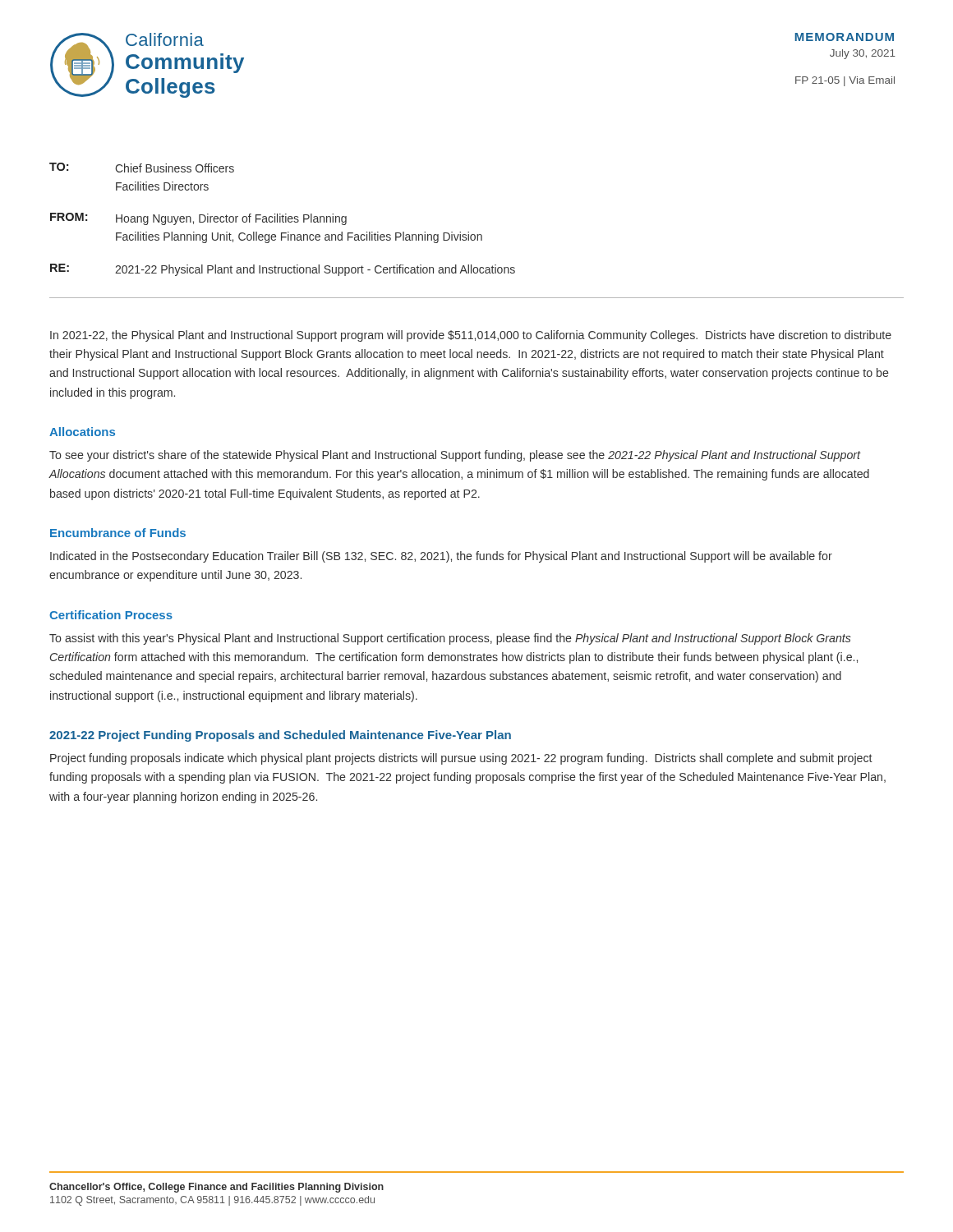Click on the text block that says "Project funding proposals indicate which"

pos(468,777)
